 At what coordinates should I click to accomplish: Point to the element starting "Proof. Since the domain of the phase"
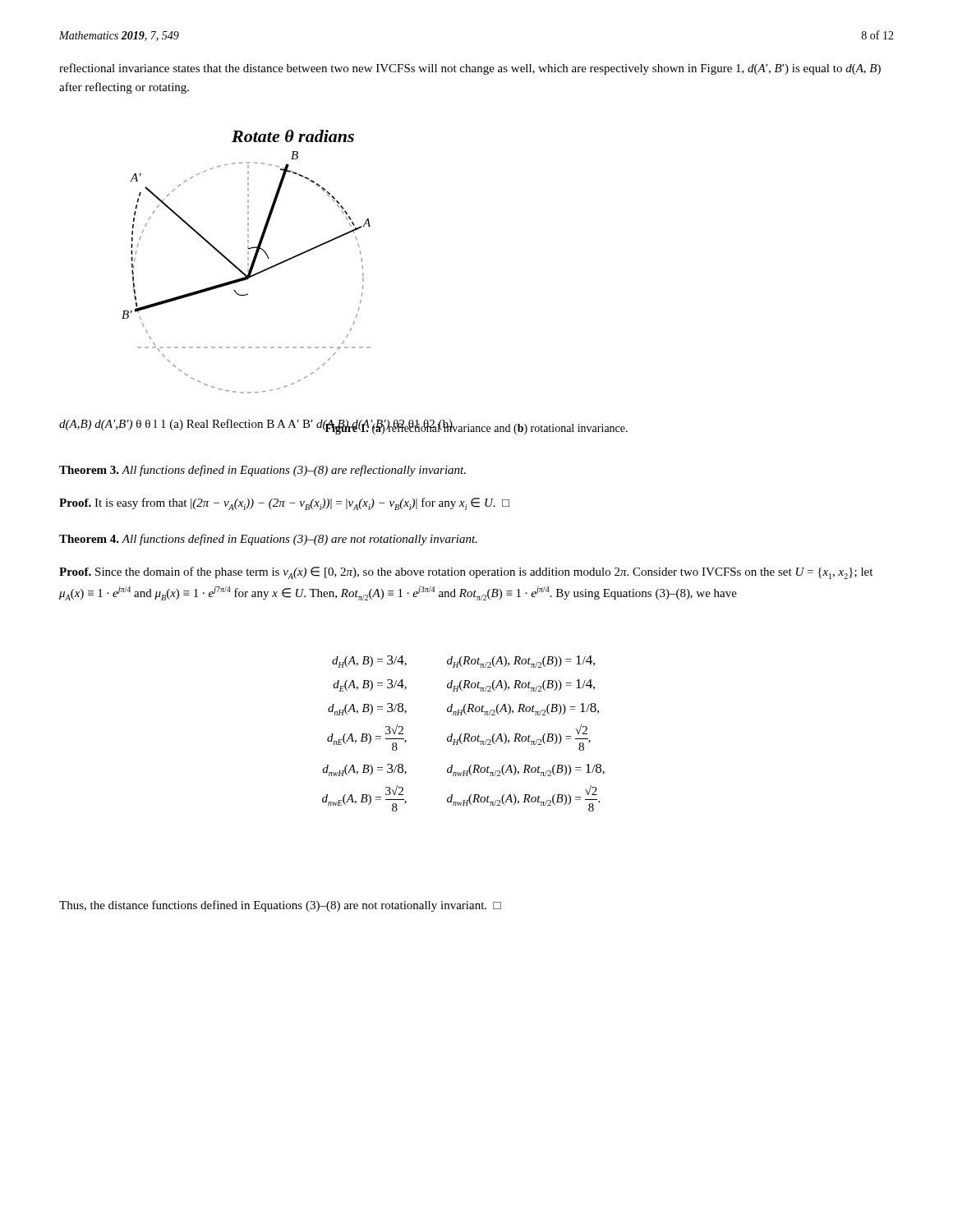coord(466,584)
